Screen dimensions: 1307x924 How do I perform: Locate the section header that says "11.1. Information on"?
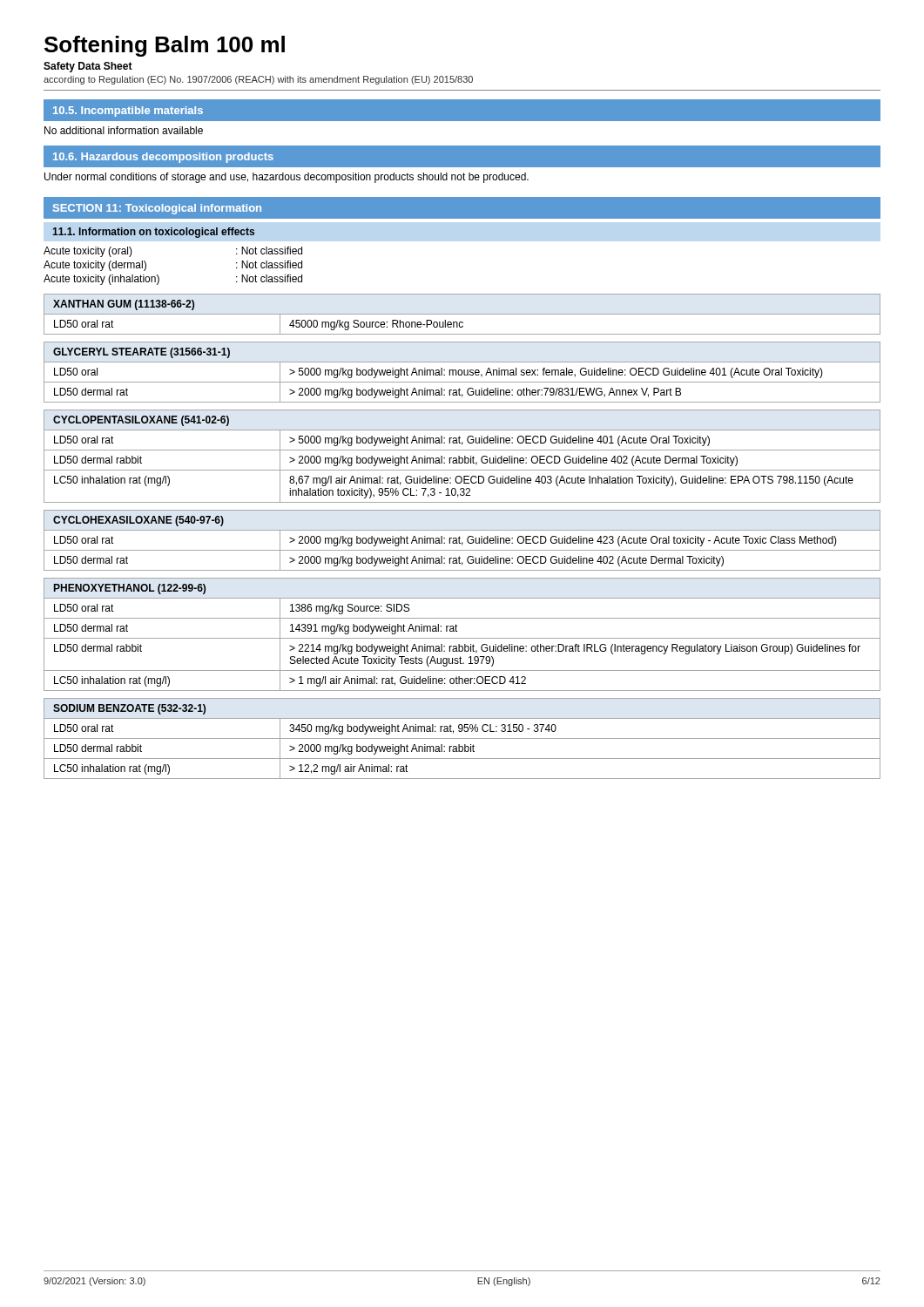coord(154,232)
